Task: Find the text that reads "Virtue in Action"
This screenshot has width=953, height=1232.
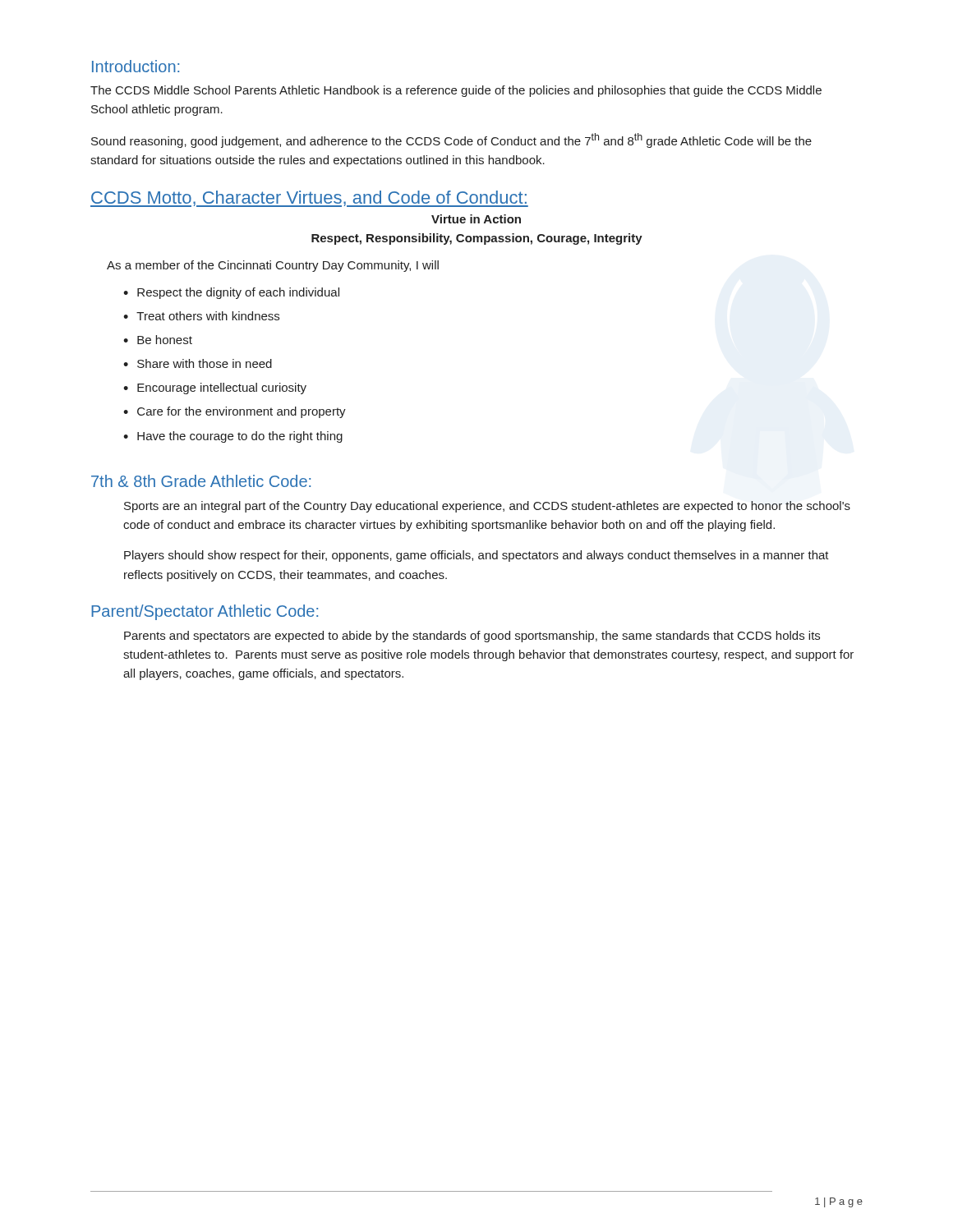Action: (x=476, y=219)
